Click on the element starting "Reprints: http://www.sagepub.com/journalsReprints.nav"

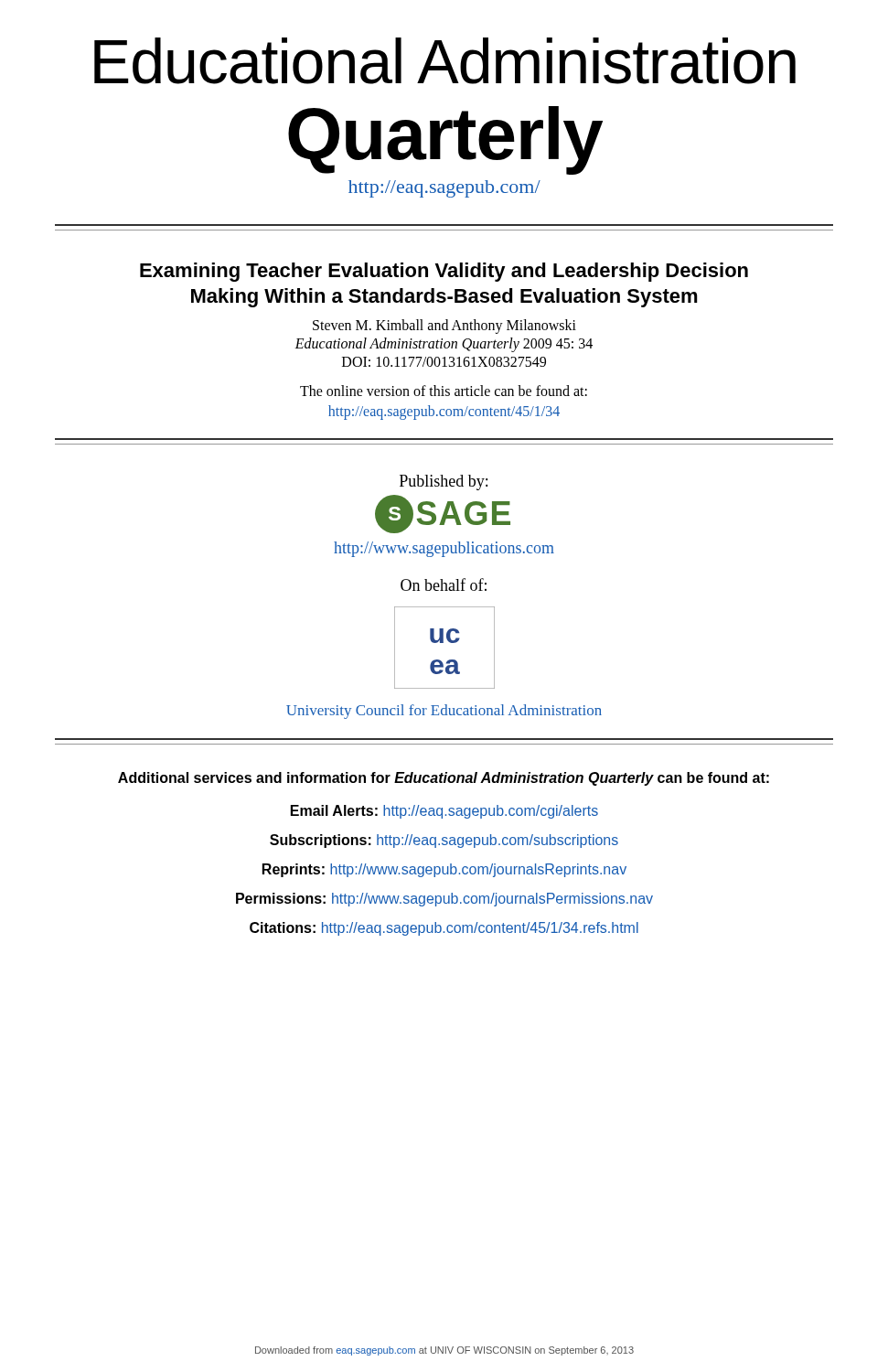[444, 869]
